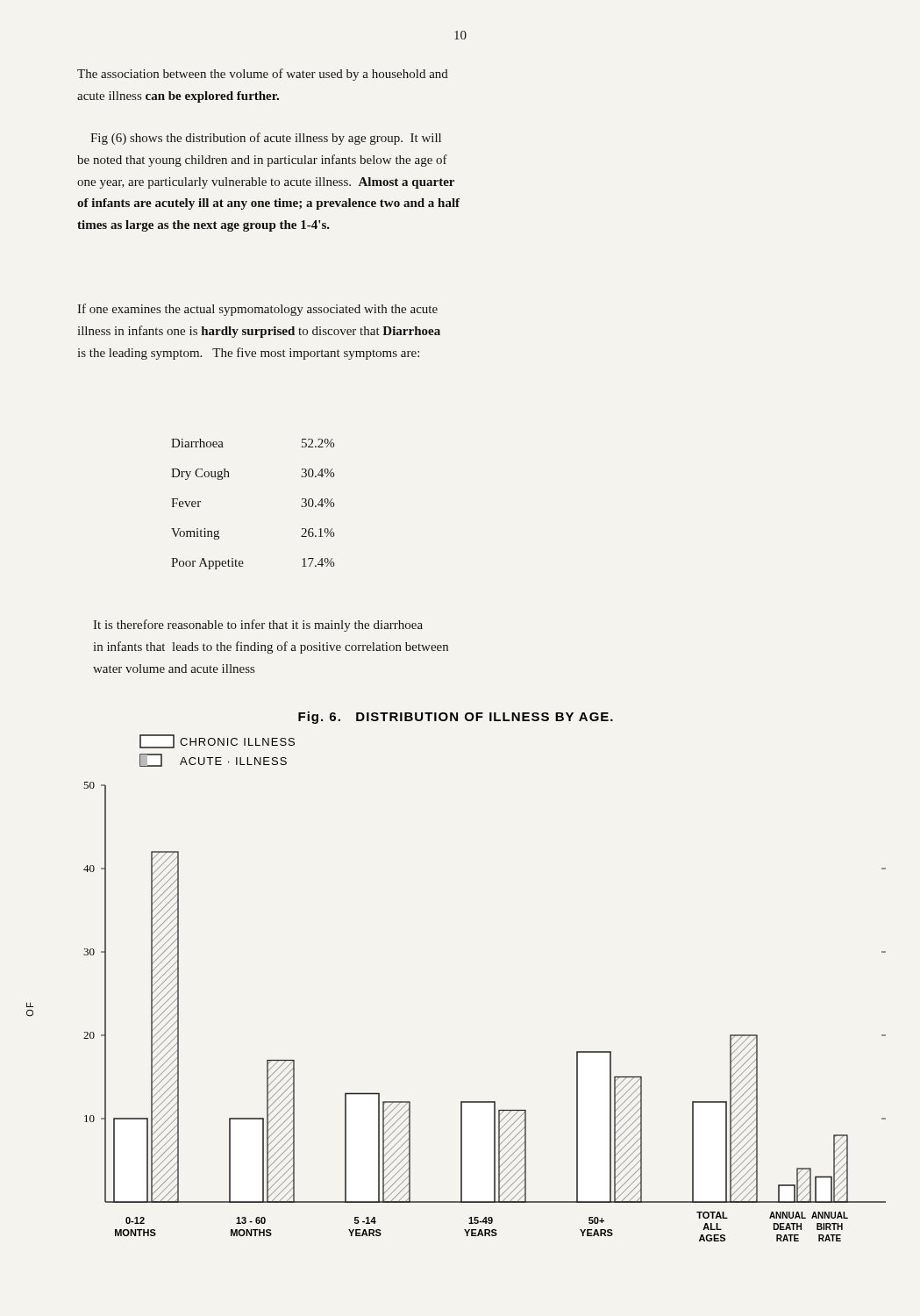Image resolution: width=920 pixels, height=1316 pixels.
Task: Locate the text starting "Dry Cough30.4%"
Action: click(197, 474)
